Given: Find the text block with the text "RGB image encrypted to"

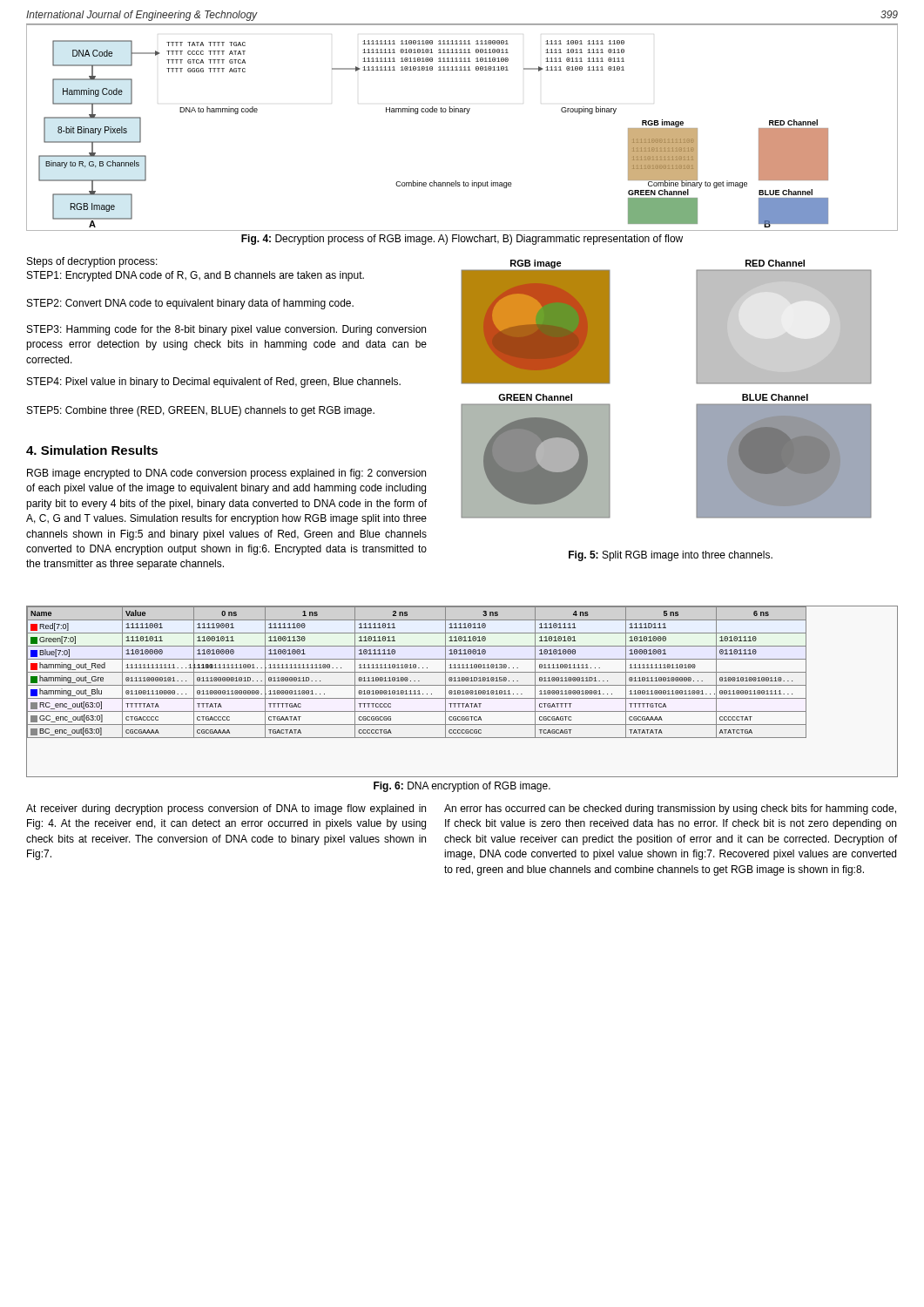Looking at the screenshot, I should click(x=226, y=519).
